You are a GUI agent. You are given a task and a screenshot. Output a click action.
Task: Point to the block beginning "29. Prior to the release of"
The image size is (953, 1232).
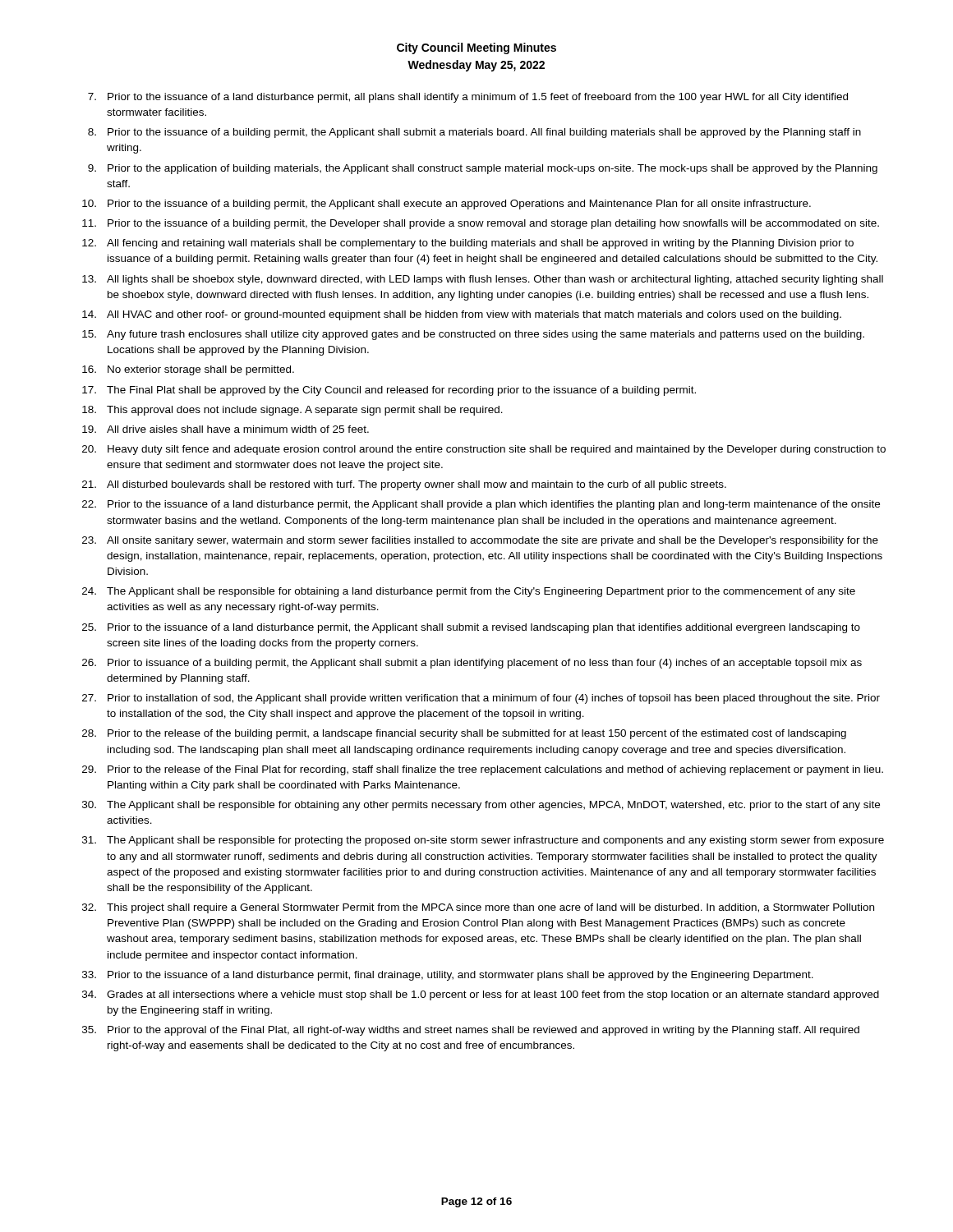[476, 777]
